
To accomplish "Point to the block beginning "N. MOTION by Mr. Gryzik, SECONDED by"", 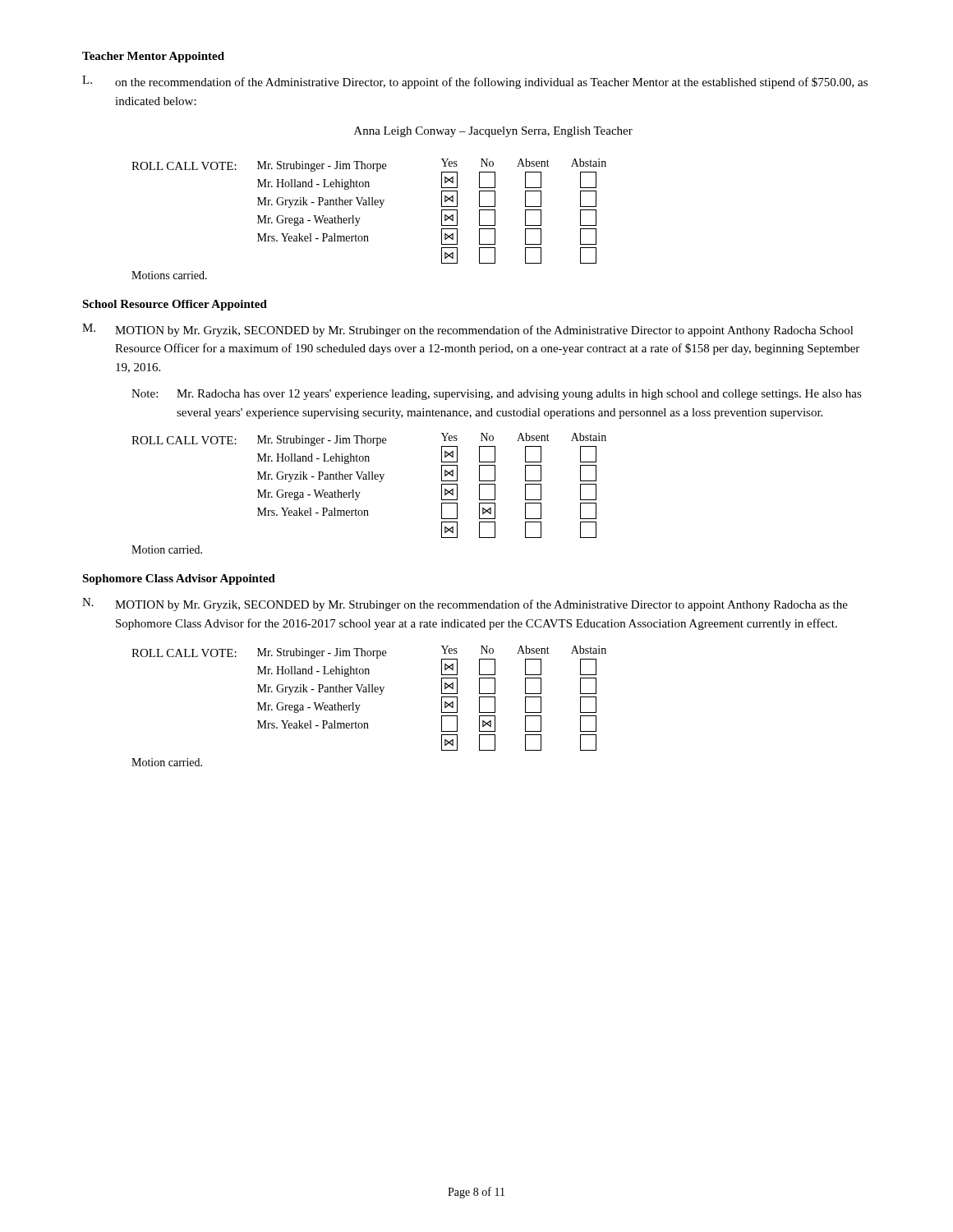I will (x=476, y=614).
